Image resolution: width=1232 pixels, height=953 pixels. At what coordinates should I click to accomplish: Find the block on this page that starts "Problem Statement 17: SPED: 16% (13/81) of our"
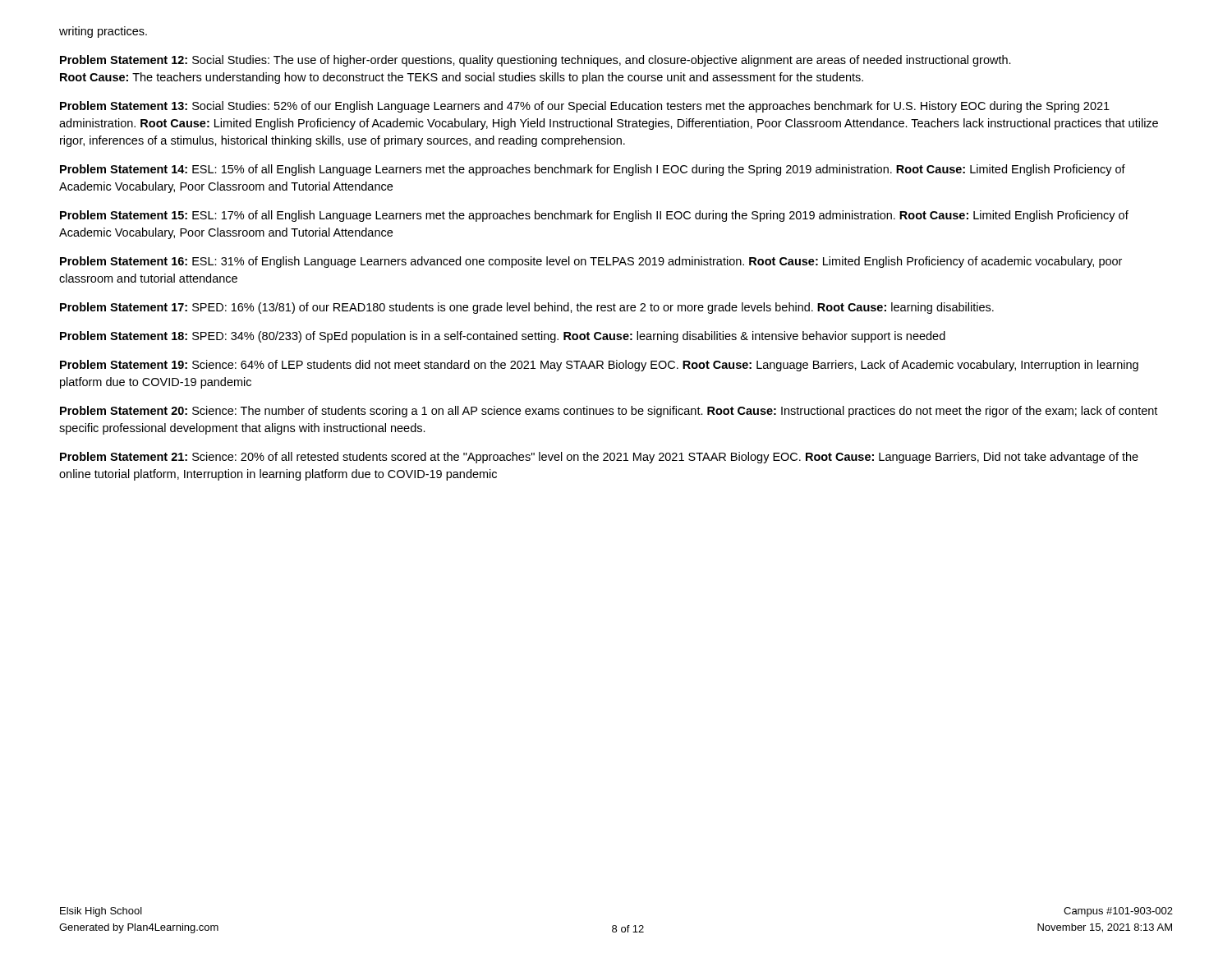pyautogui.click(x=527, y=307)
